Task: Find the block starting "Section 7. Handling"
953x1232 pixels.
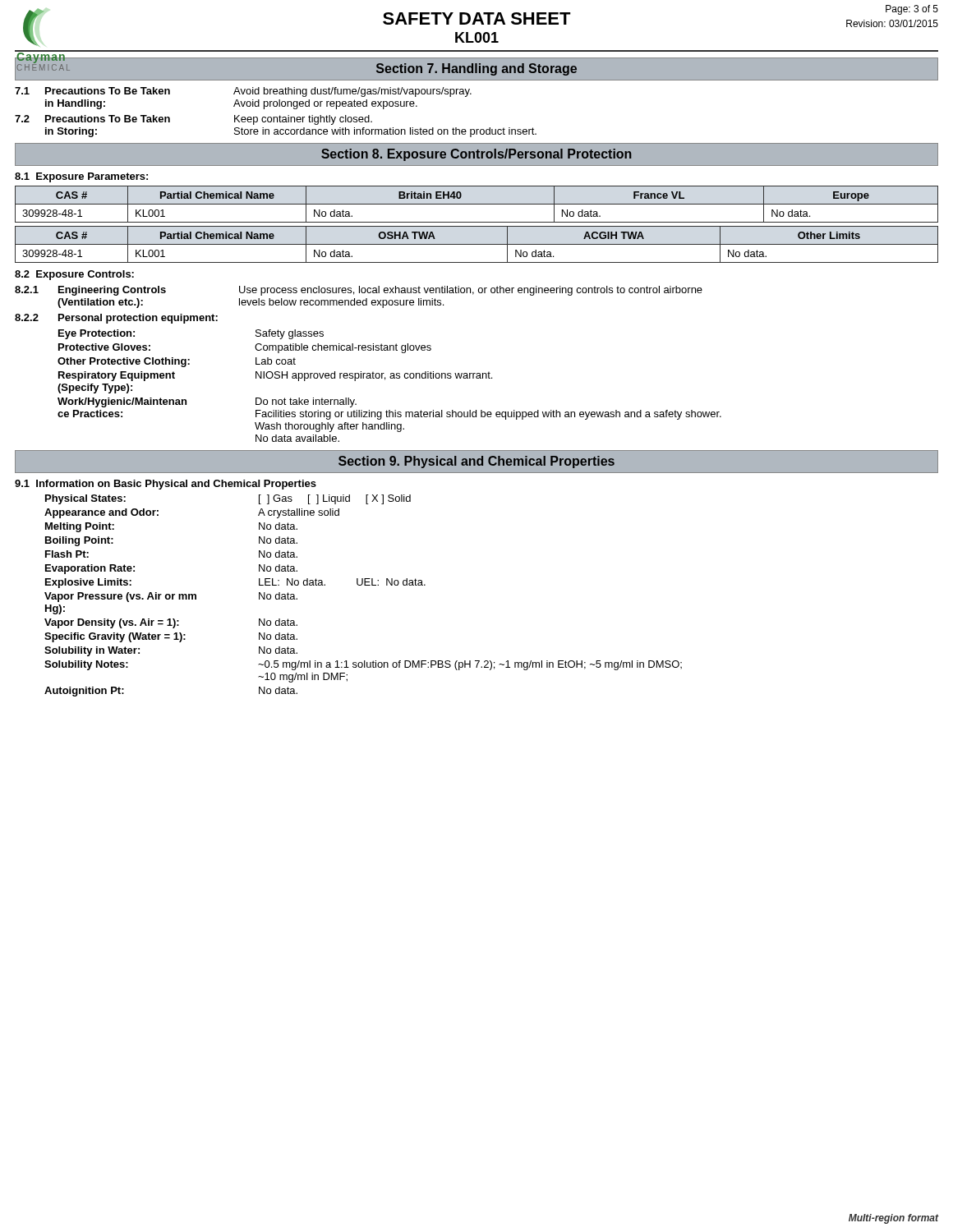Action: pos(476,69)
